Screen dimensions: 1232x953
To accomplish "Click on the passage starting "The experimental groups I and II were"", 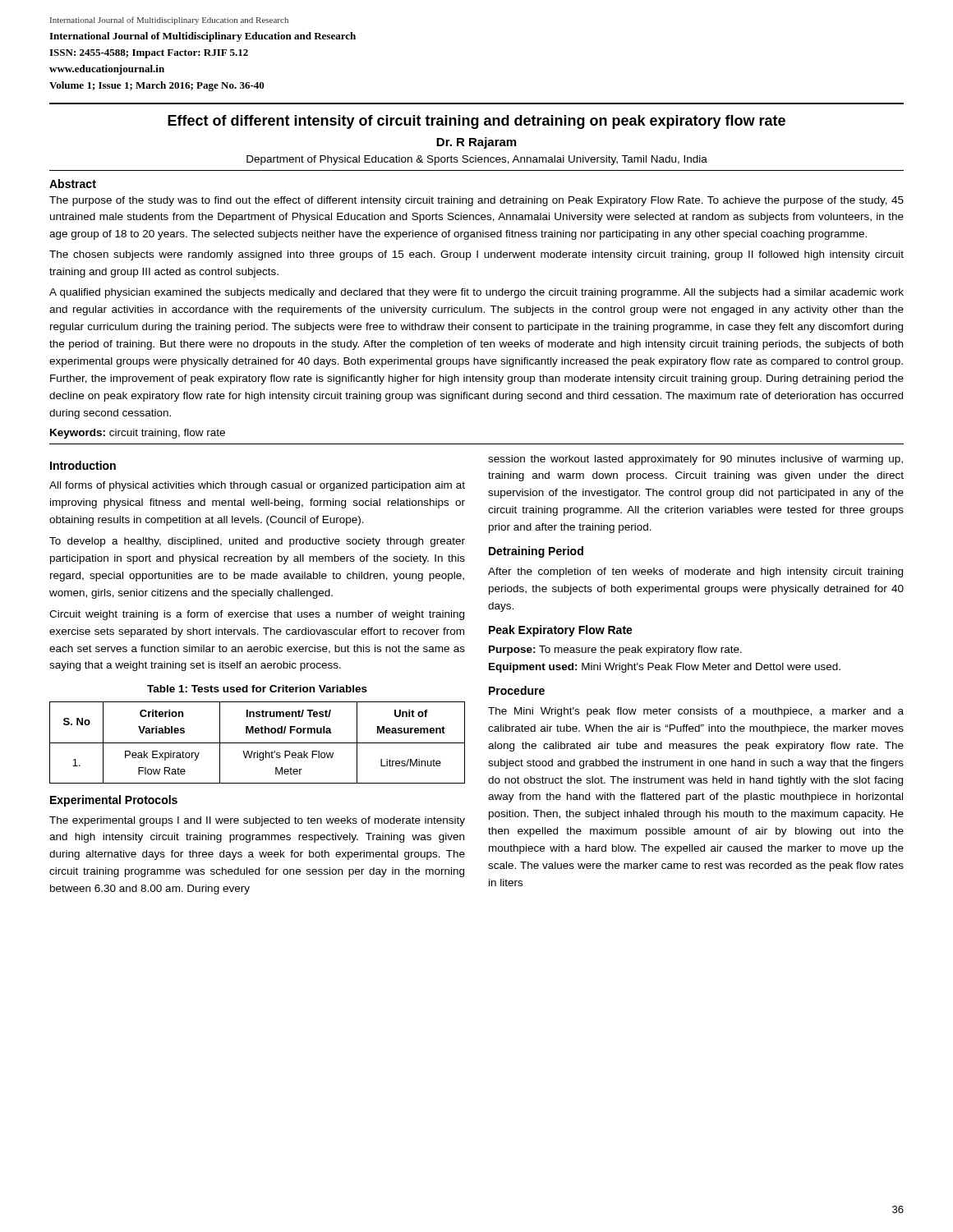I will 257,854.
